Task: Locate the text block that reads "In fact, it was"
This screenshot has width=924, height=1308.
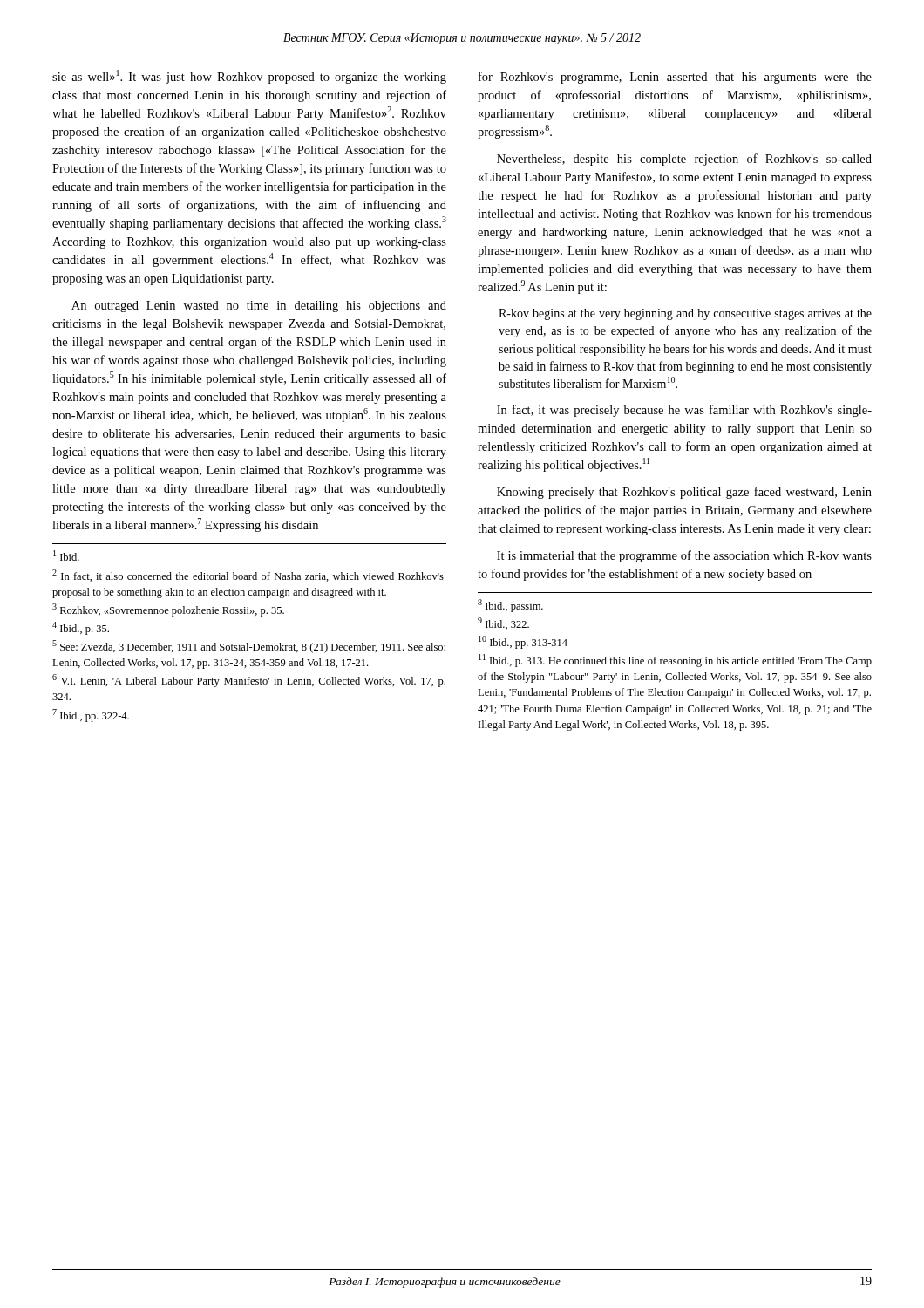Action: [675, 437]
